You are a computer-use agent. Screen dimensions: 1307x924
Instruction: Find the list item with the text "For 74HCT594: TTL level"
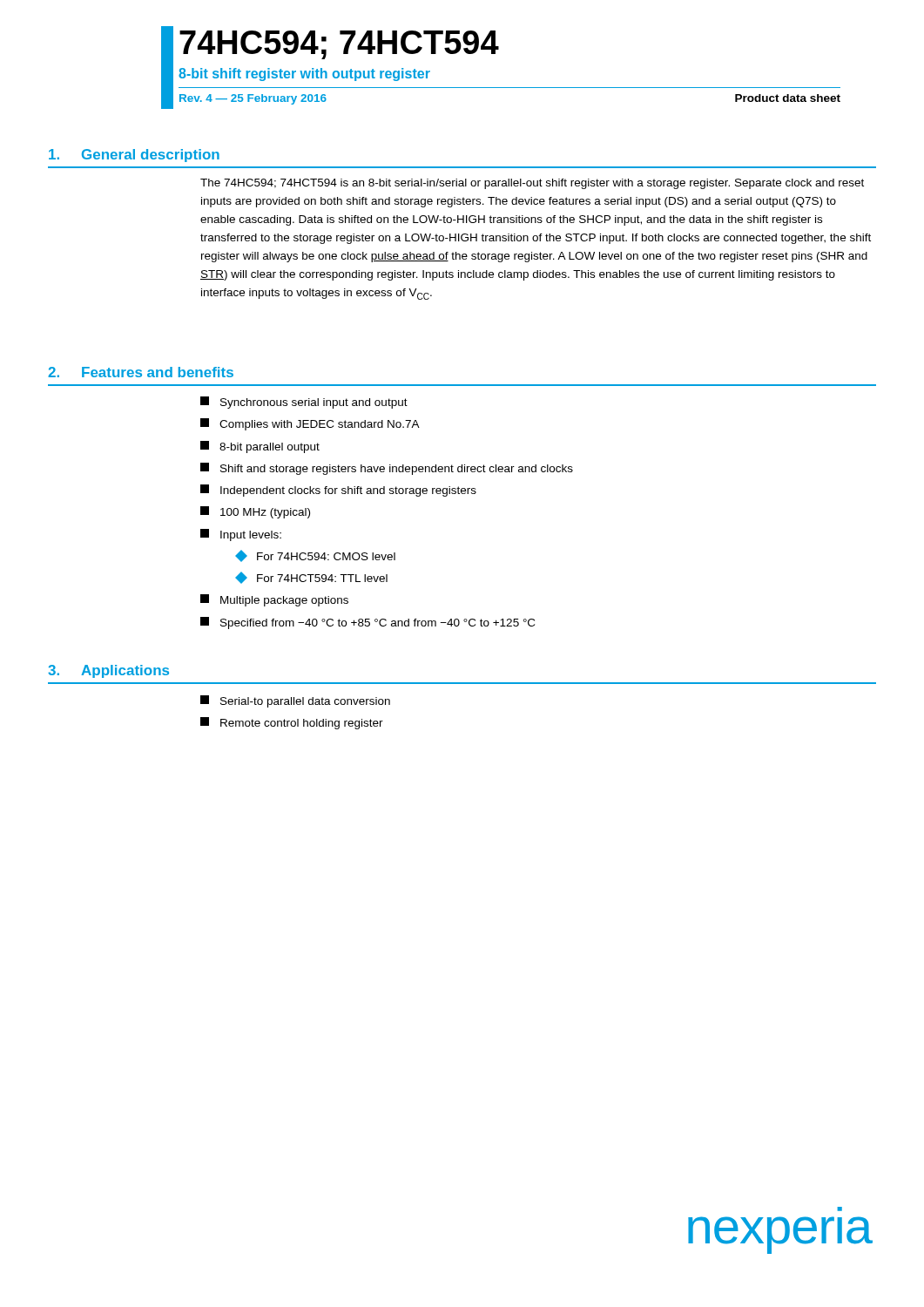[312, 579]
